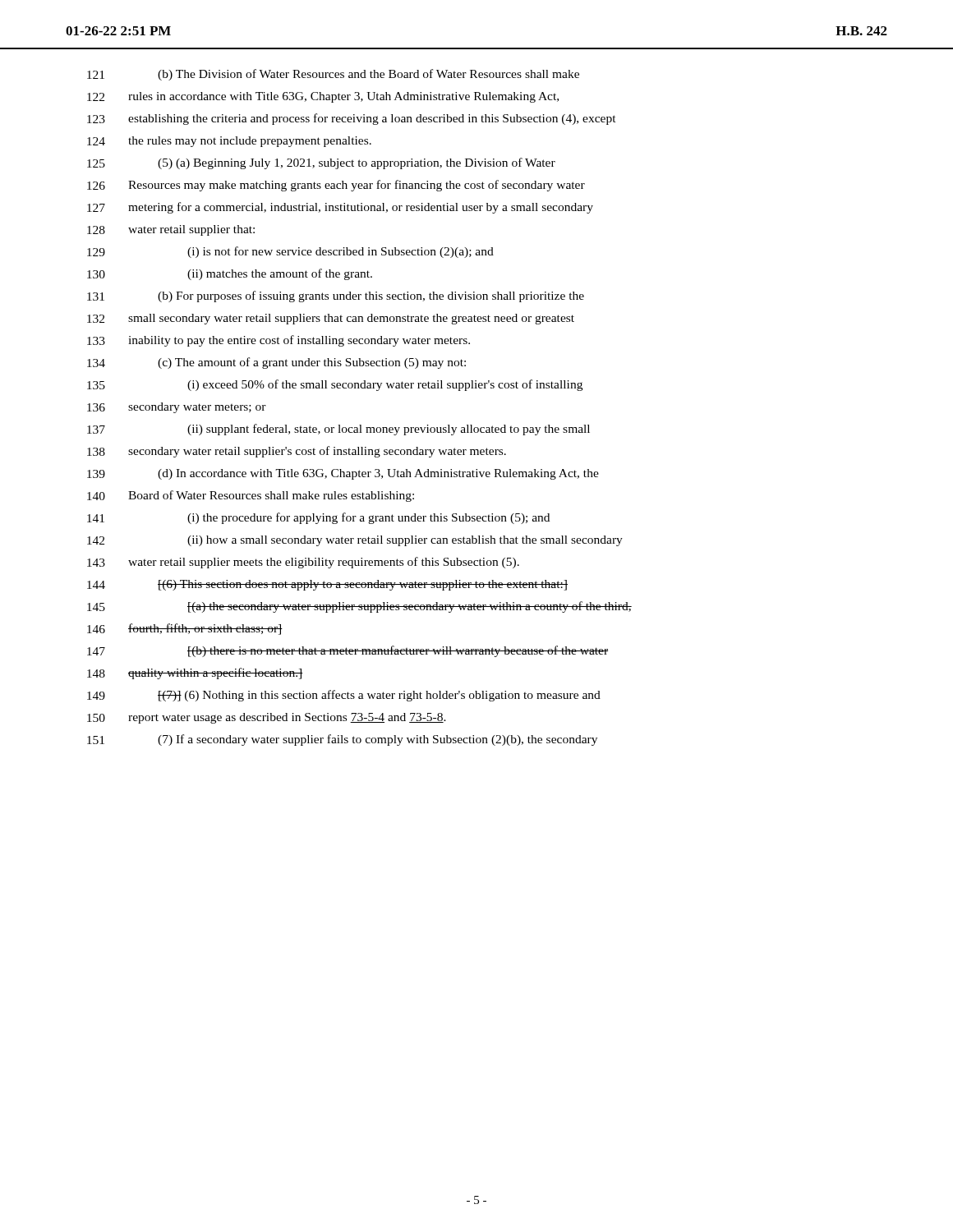
Task: Locate the list item that reads "126 Resources may make"
Action: click(476, 185)
